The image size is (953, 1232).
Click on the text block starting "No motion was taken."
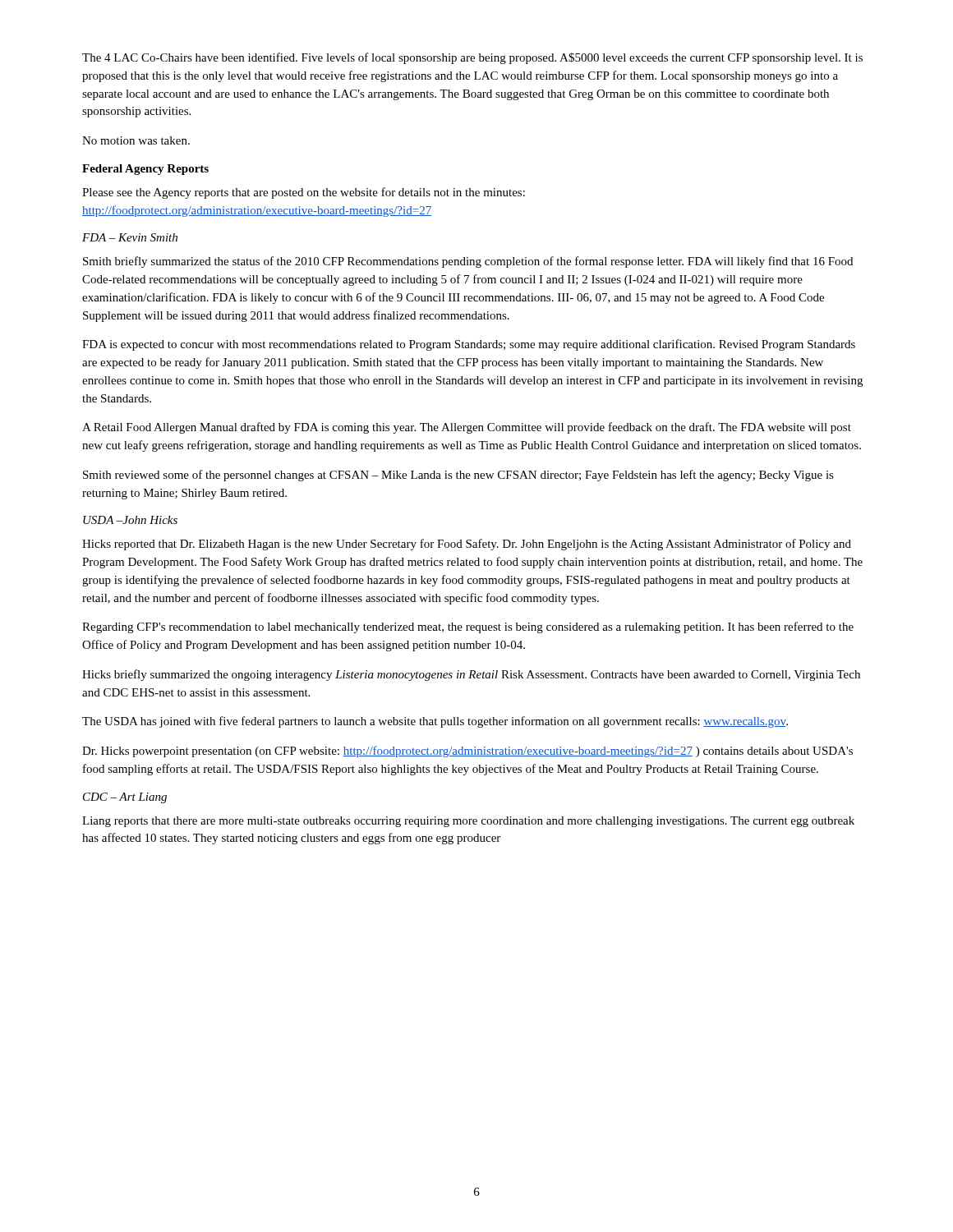point(136,140)
